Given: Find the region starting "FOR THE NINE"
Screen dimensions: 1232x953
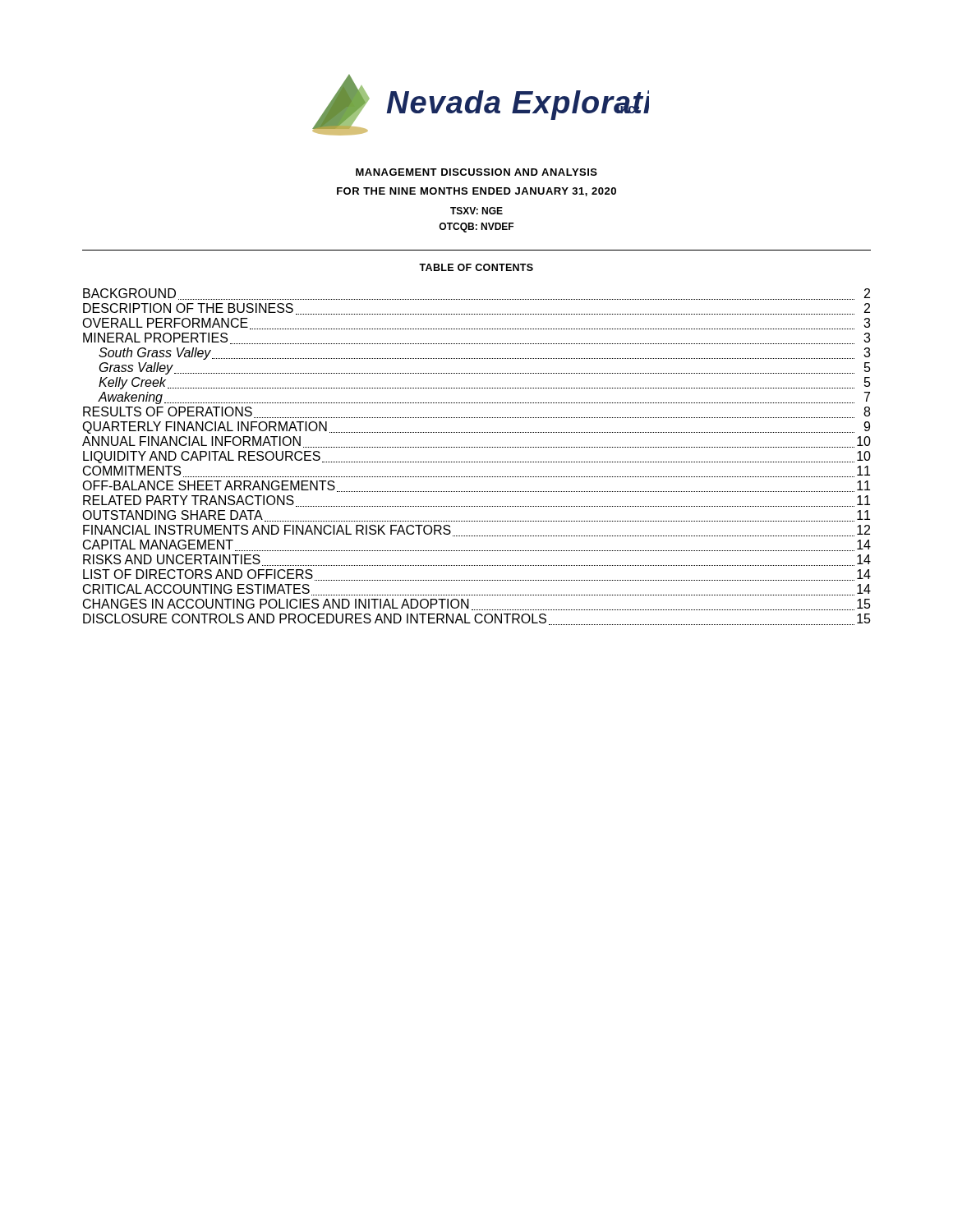Looking at the screenshot, I should (476, 191).
